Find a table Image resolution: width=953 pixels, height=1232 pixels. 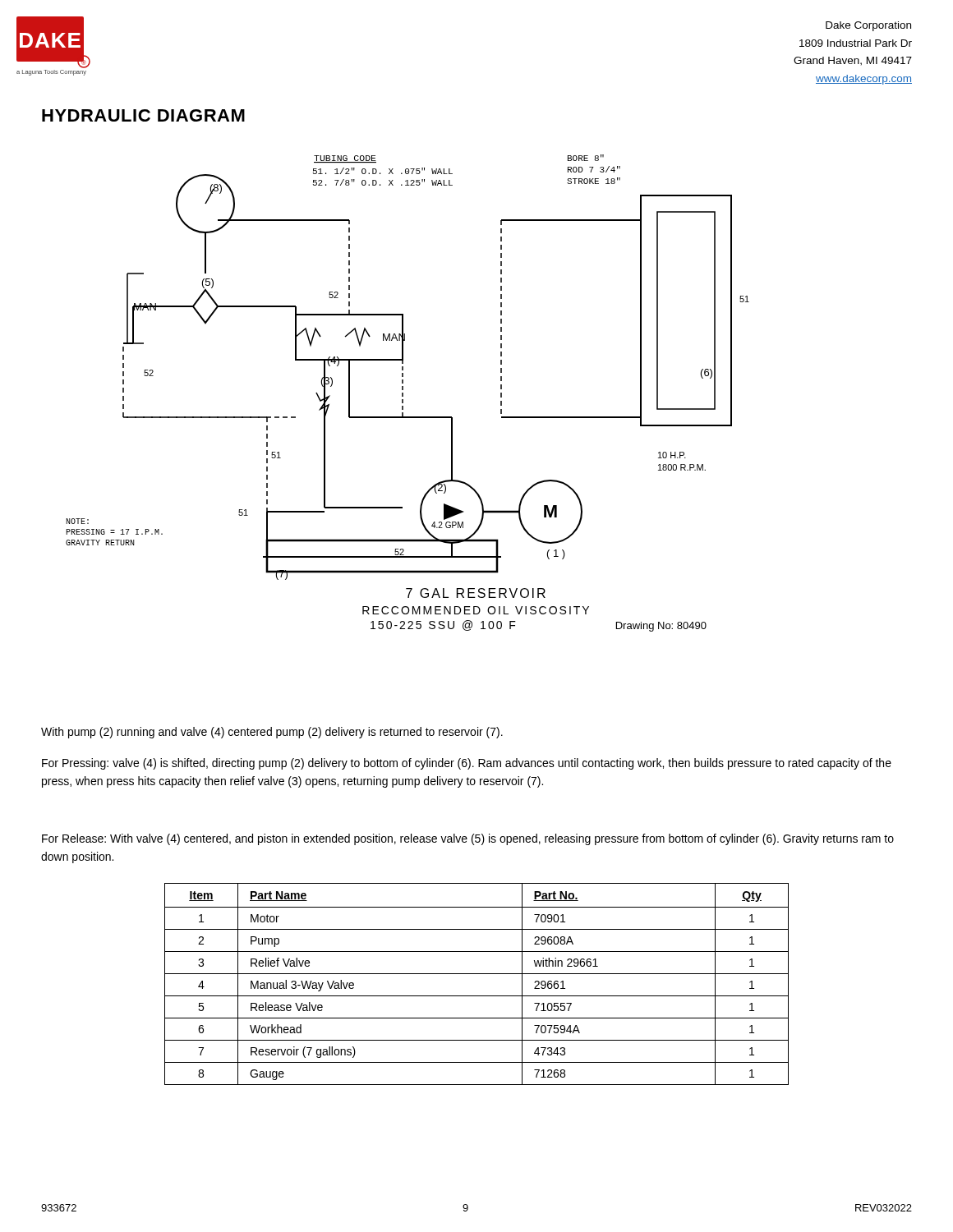tap(476, 984)
